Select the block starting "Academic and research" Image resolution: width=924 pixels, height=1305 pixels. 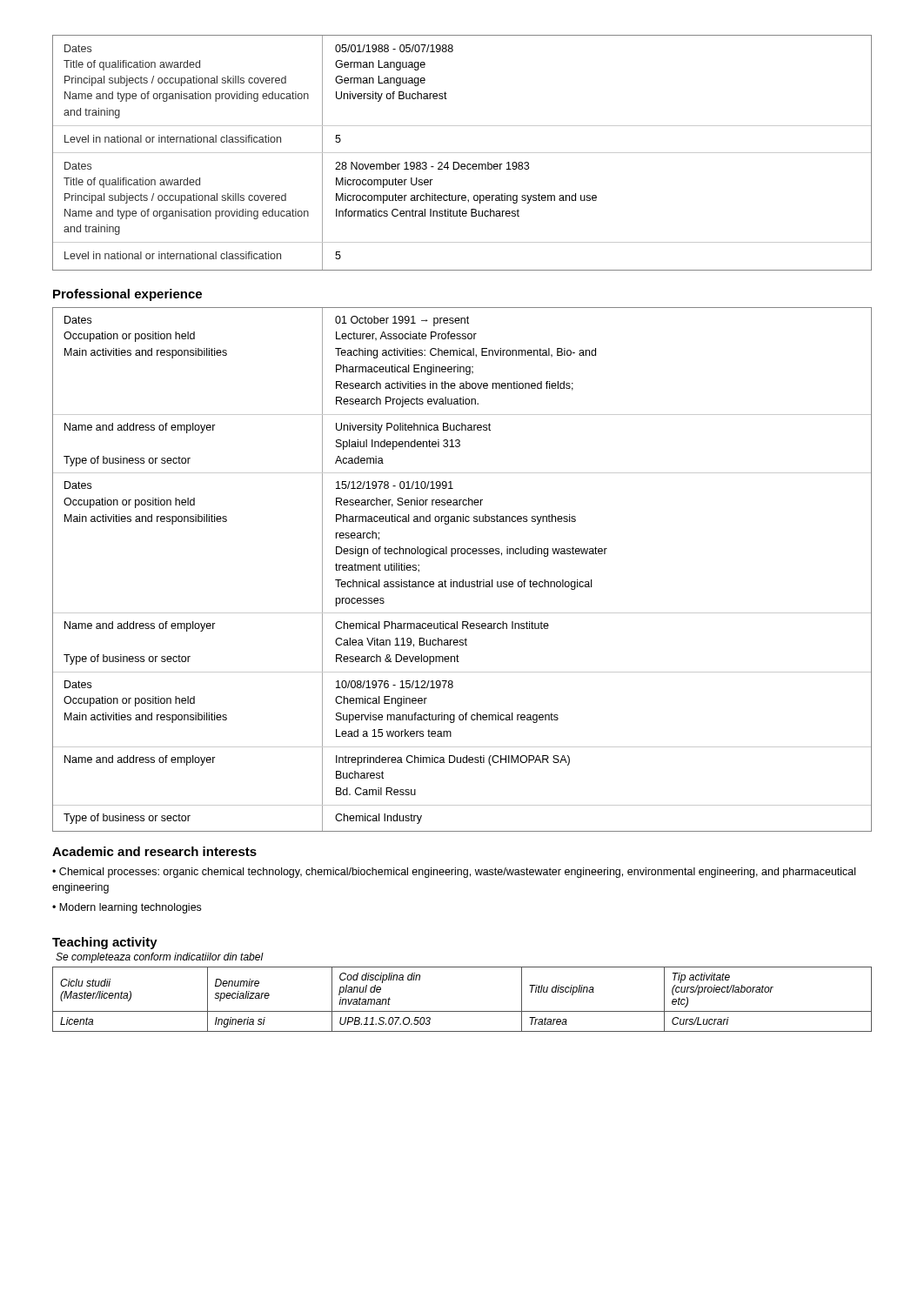[x=154, y=851]
